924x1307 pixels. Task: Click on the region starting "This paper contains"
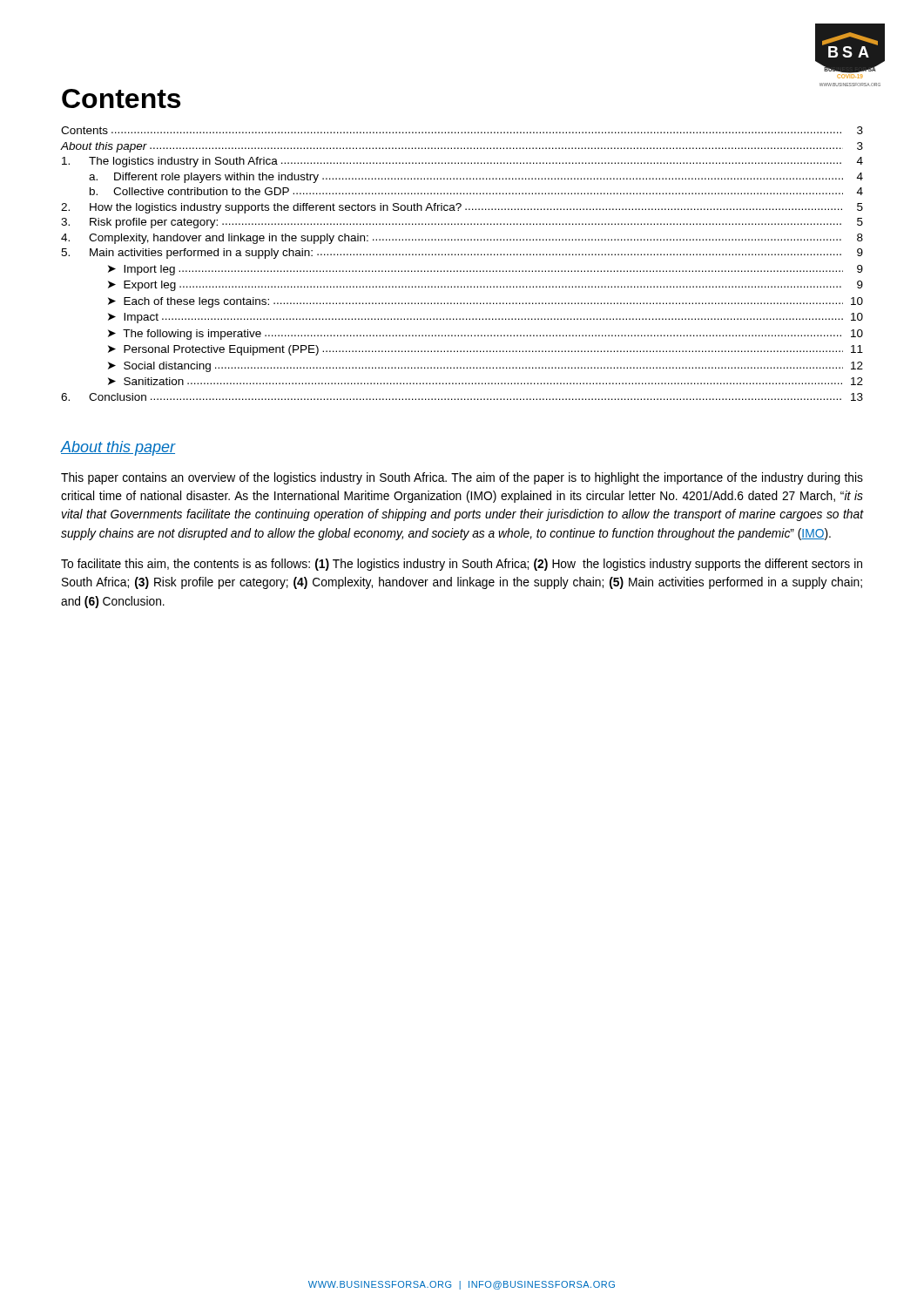click(x=462, y=505)
